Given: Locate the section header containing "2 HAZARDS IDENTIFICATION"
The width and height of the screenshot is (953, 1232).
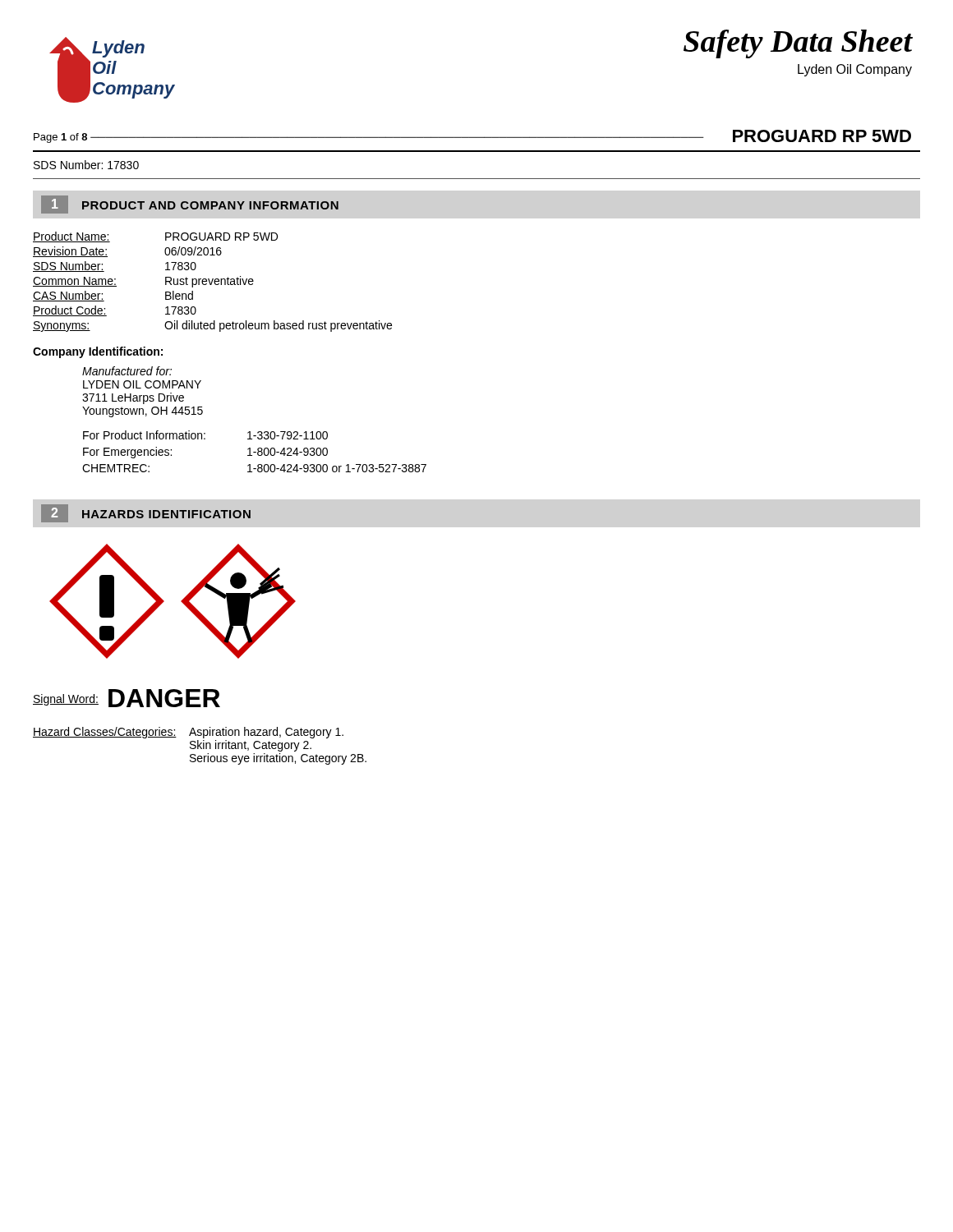Looking at the screenshot, I should pyautogui.click(x=146, y=513).
